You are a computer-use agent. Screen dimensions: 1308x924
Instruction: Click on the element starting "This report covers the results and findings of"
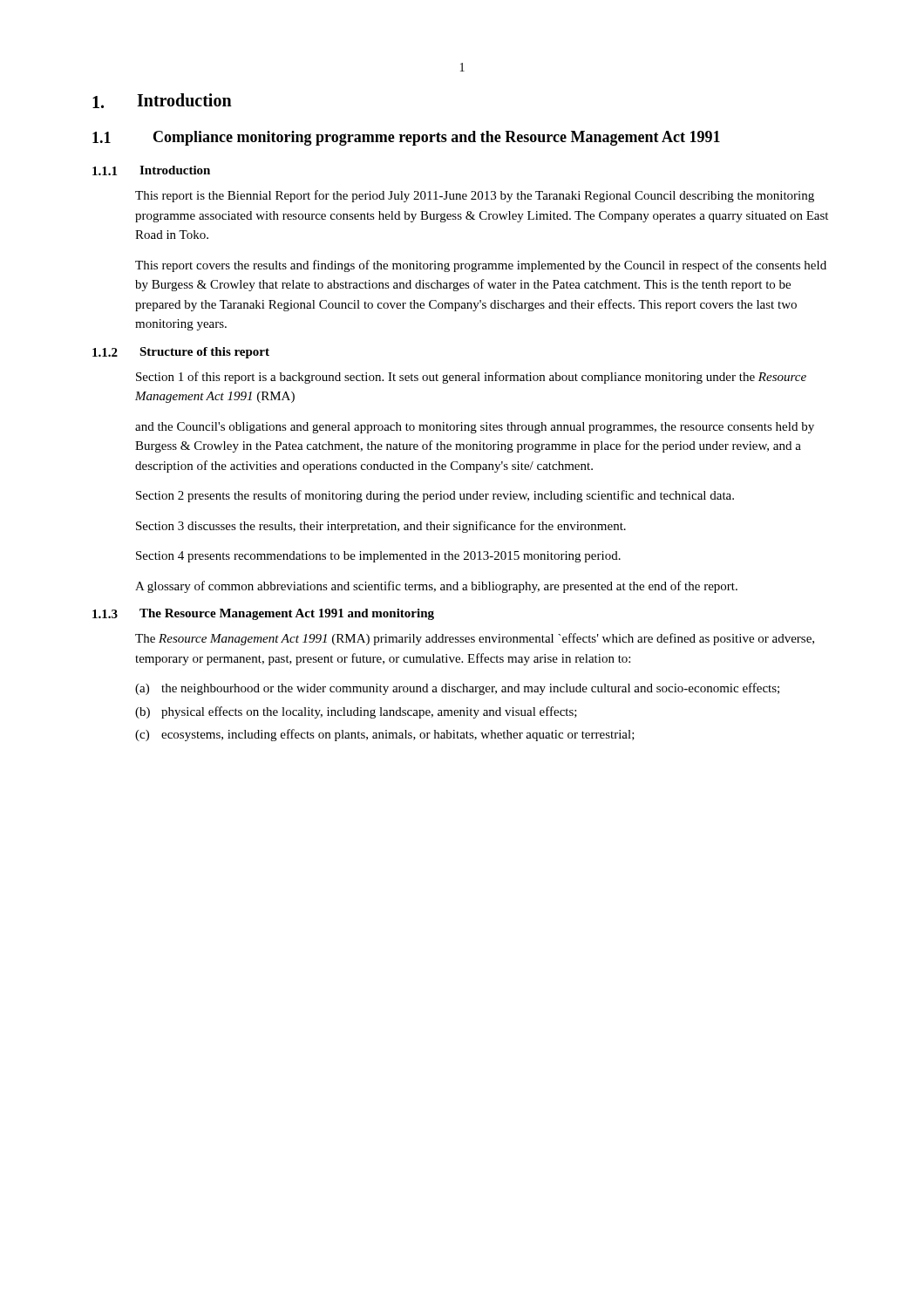[481, 294]
